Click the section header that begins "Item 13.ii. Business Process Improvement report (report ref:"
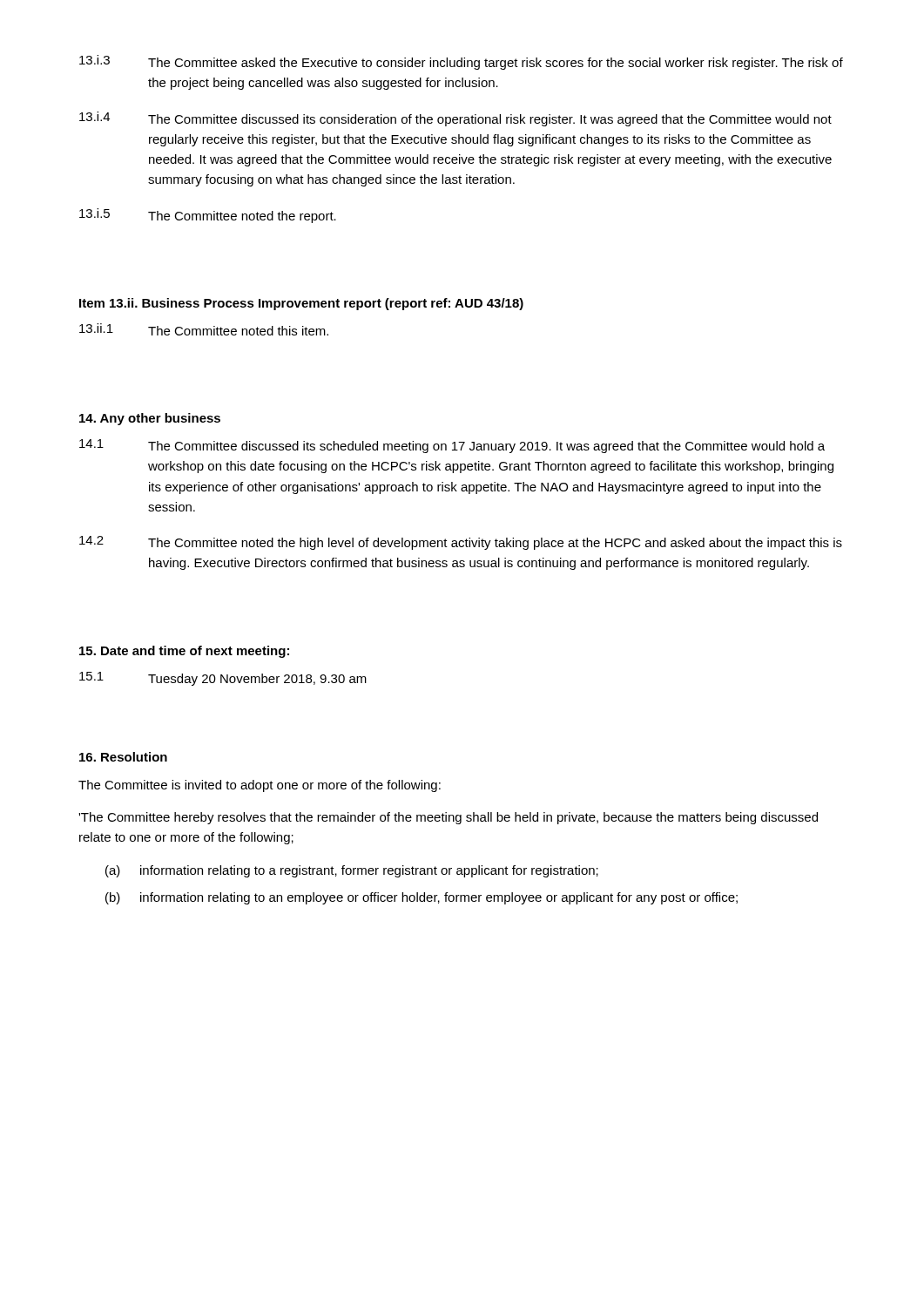Viewport: 924px width, 1307px height. coord(301,303)
